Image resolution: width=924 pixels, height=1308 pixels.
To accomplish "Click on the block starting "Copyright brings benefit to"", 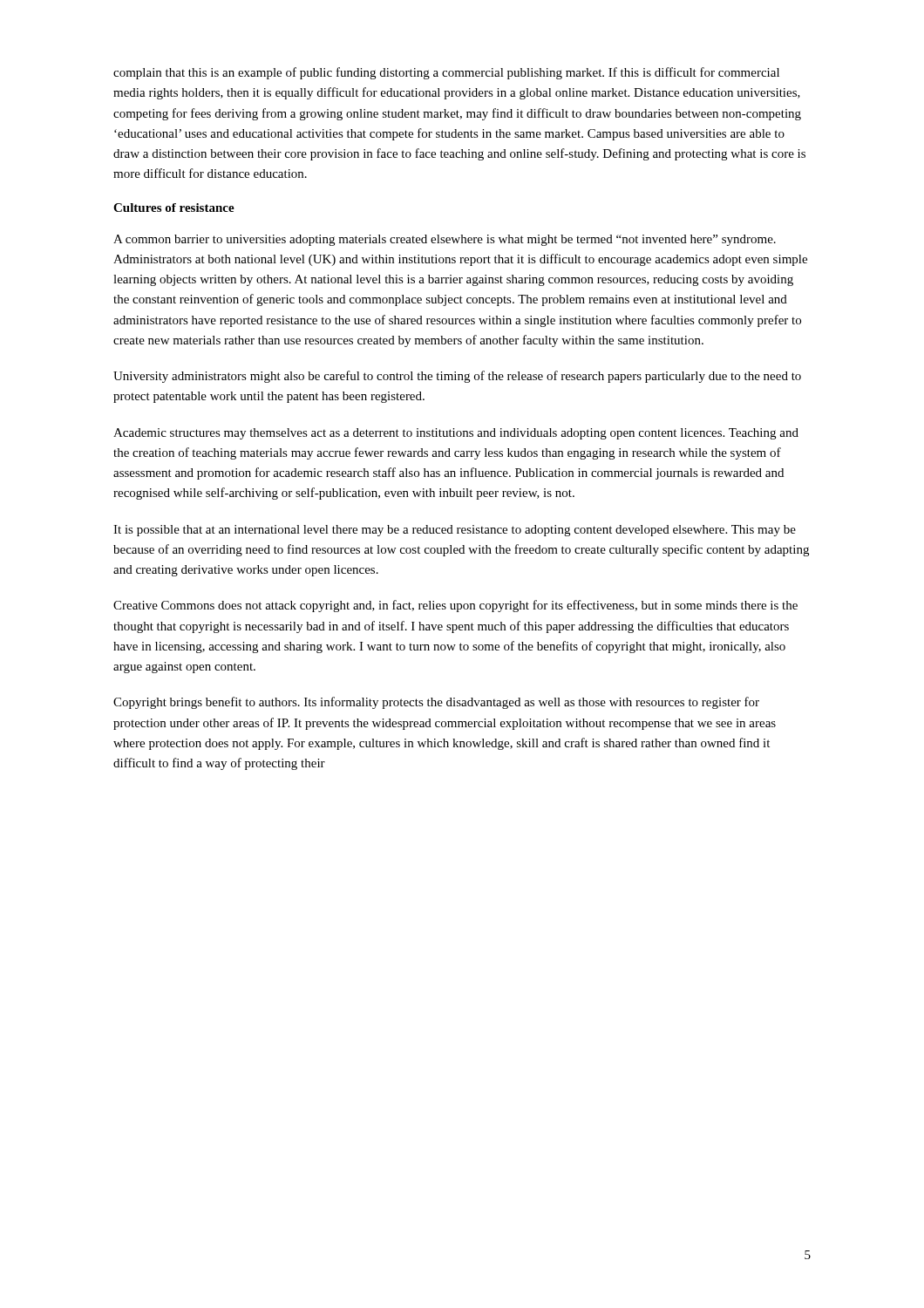I will [x=445, y=733].
